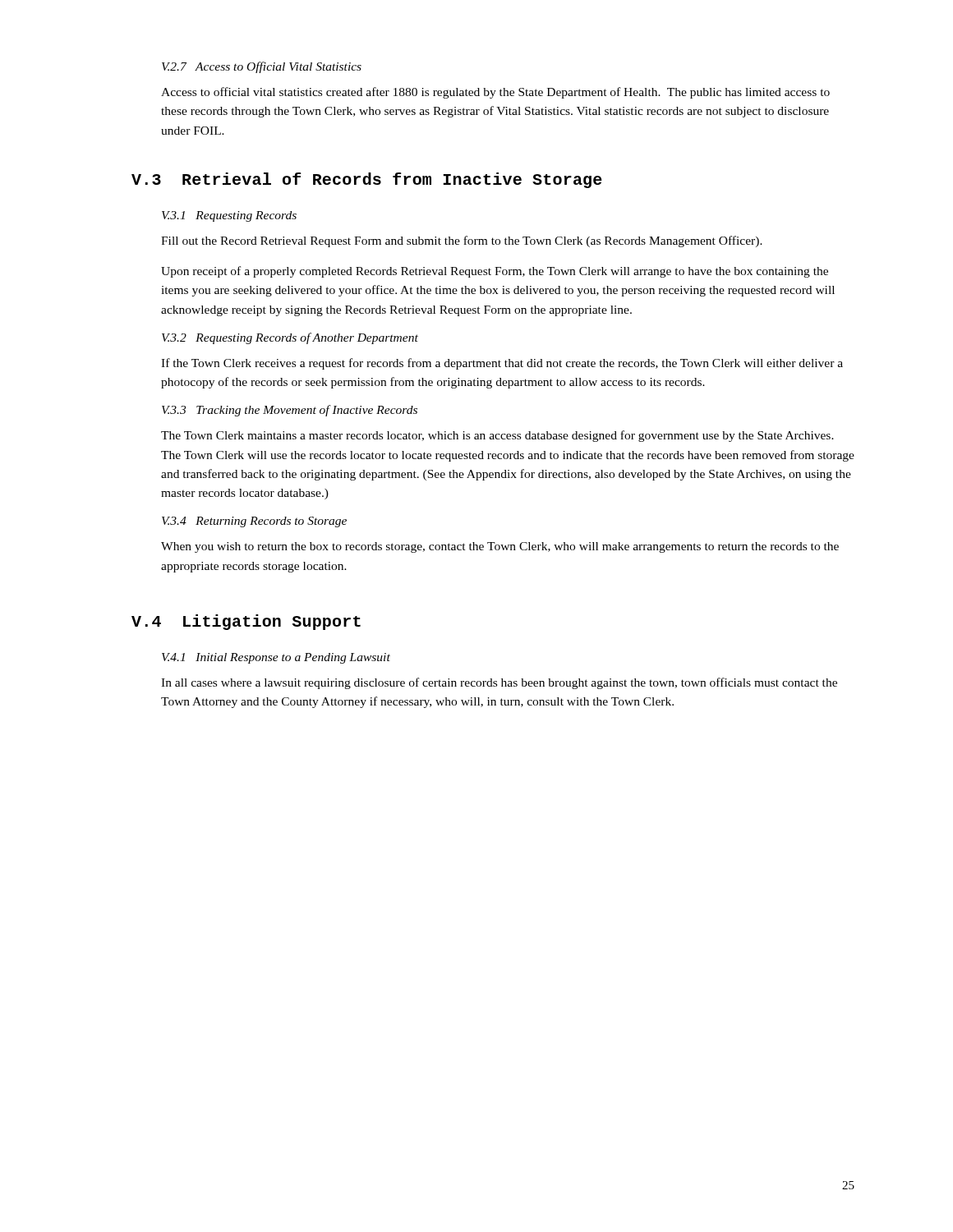Find the passage starting "V.3 Retrieval of Records from Inactive Storage"
The width and height of the screenshot is (953, 1232).
pos(367,180)
